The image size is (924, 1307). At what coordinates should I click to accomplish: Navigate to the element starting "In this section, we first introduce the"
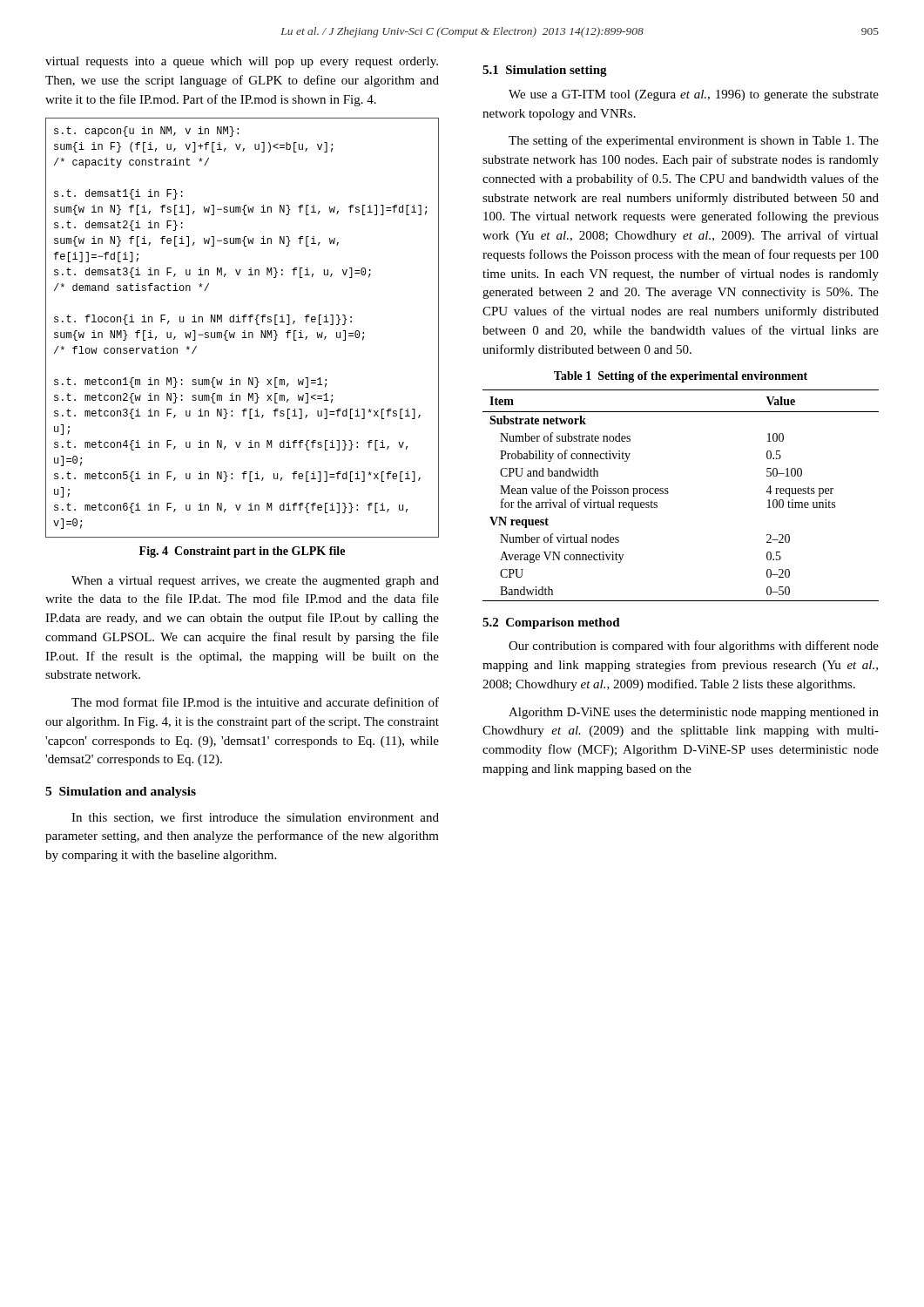tap(242, 837)
